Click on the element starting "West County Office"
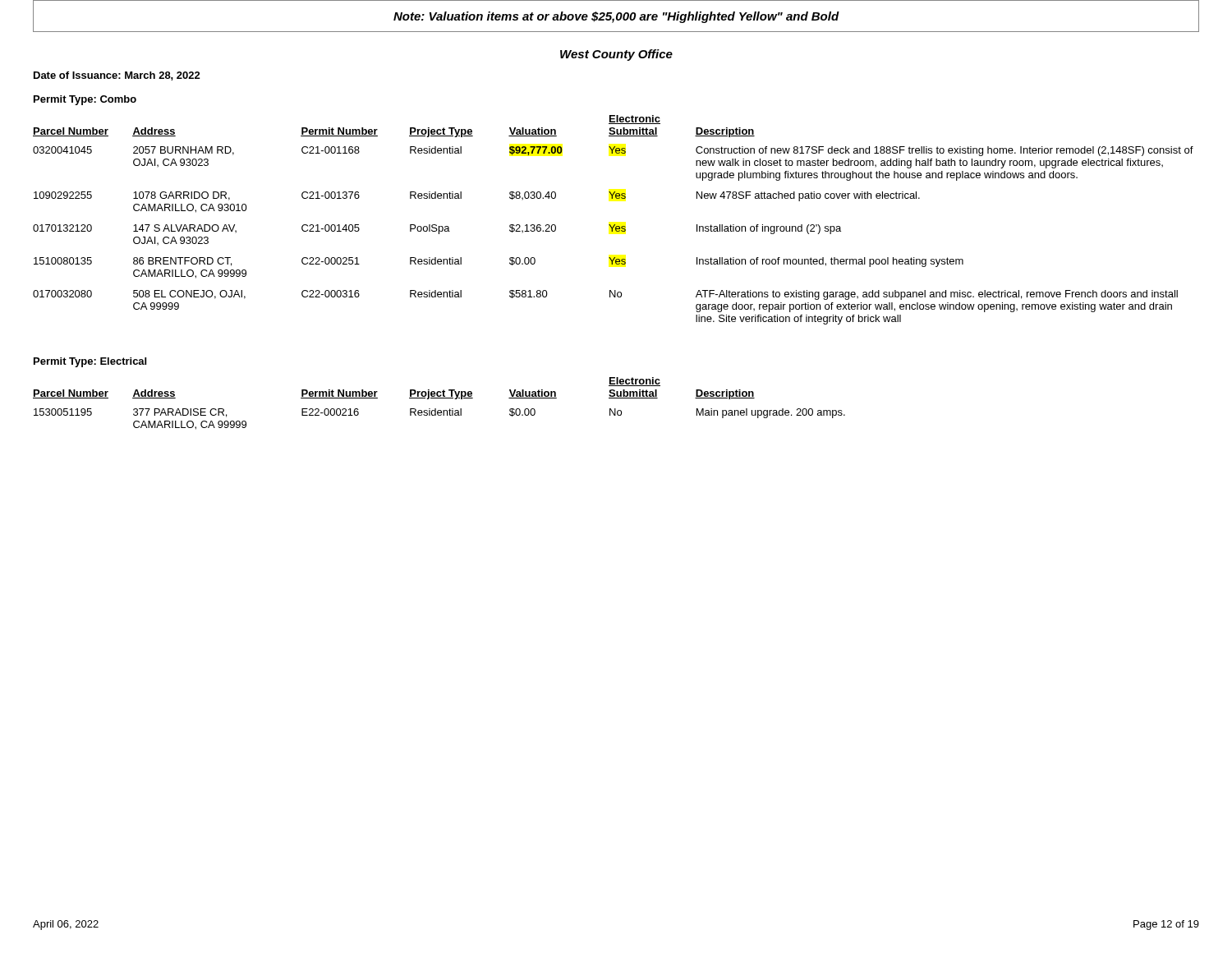This screenshot has width=1232, height=953. coord(616,54)
